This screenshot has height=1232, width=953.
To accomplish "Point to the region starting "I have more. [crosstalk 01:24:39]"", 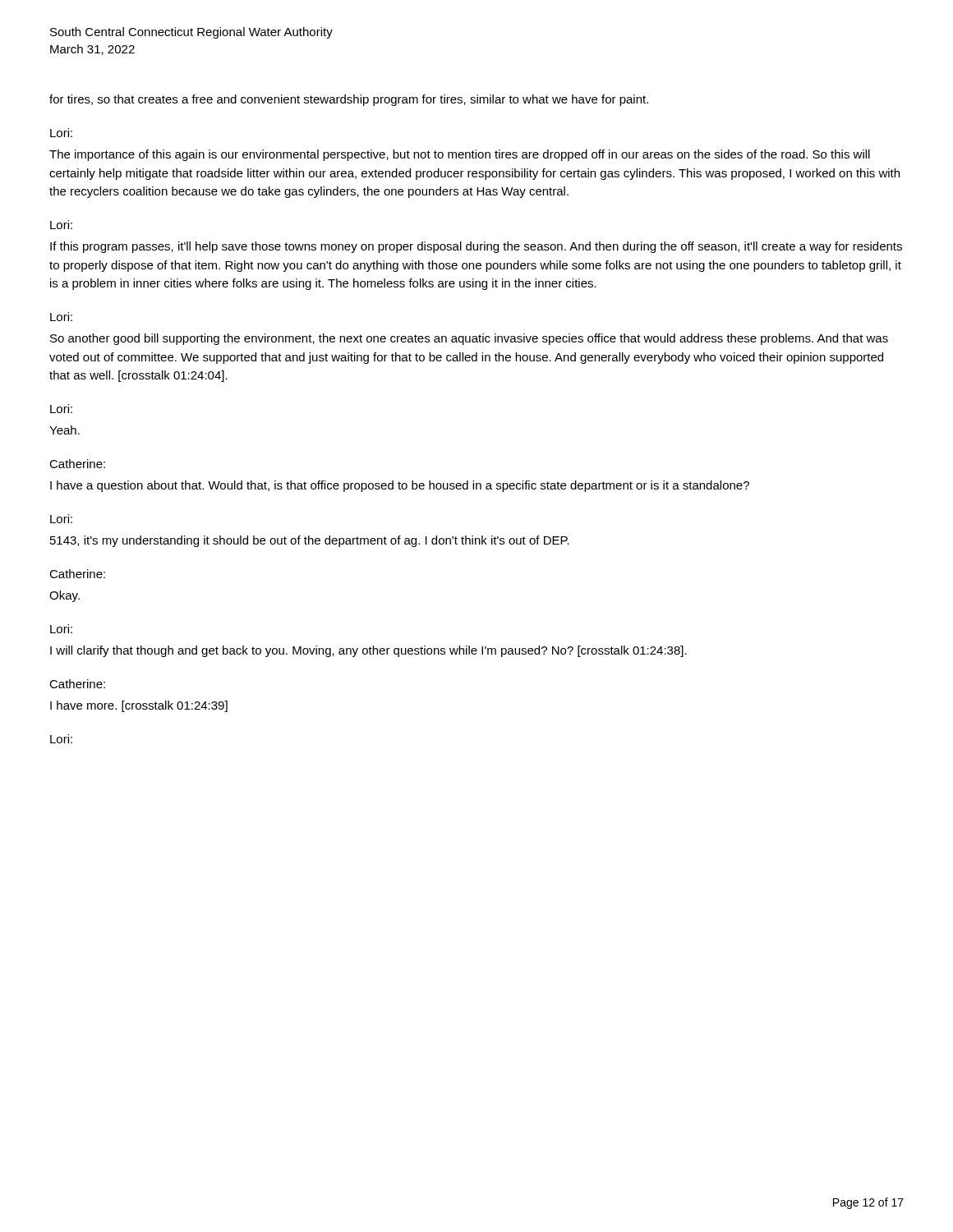I will [x=139, y=705].
